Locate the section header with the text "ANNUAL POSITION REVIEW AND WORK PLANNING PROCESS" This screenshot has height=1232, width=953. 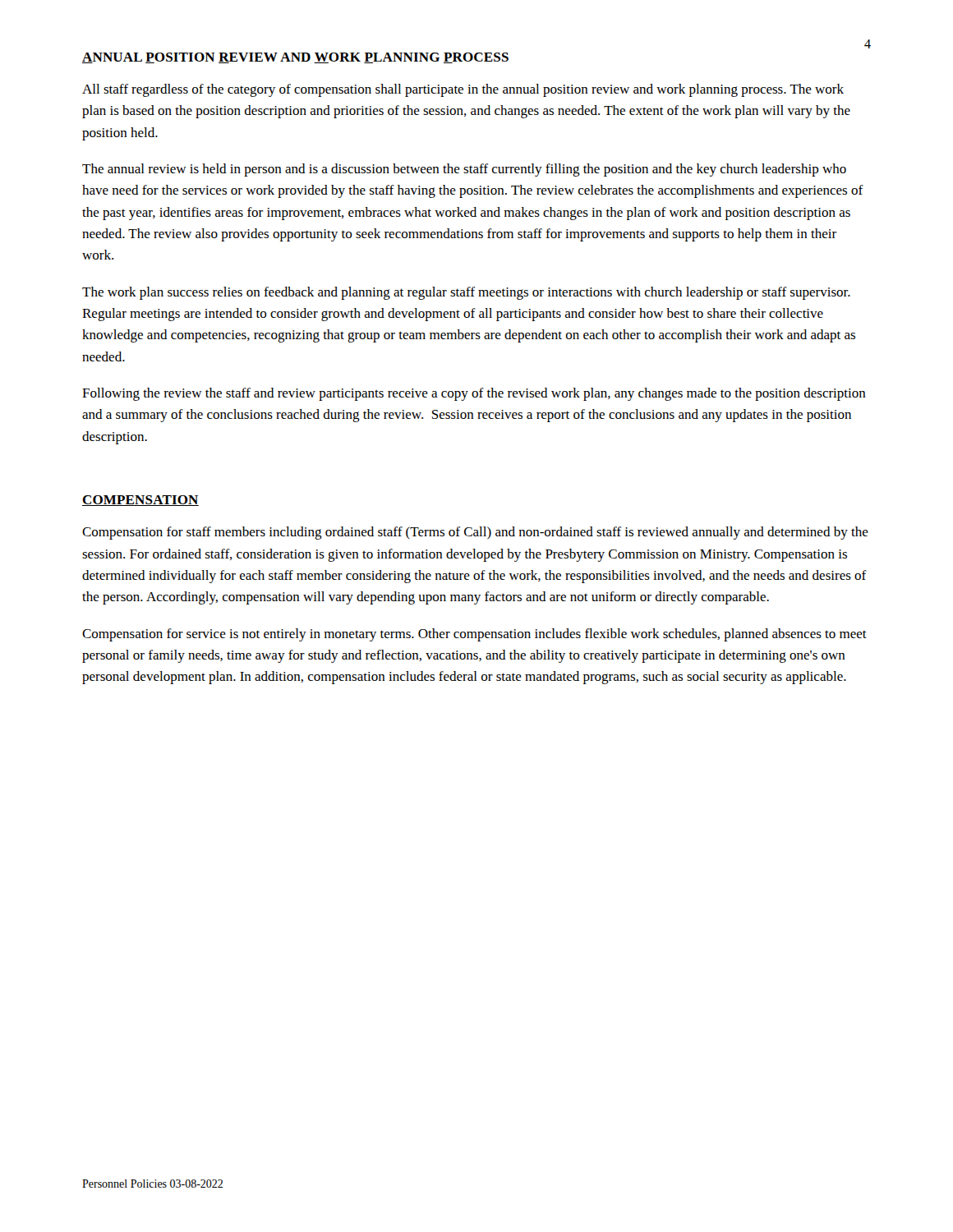[296, 57]
